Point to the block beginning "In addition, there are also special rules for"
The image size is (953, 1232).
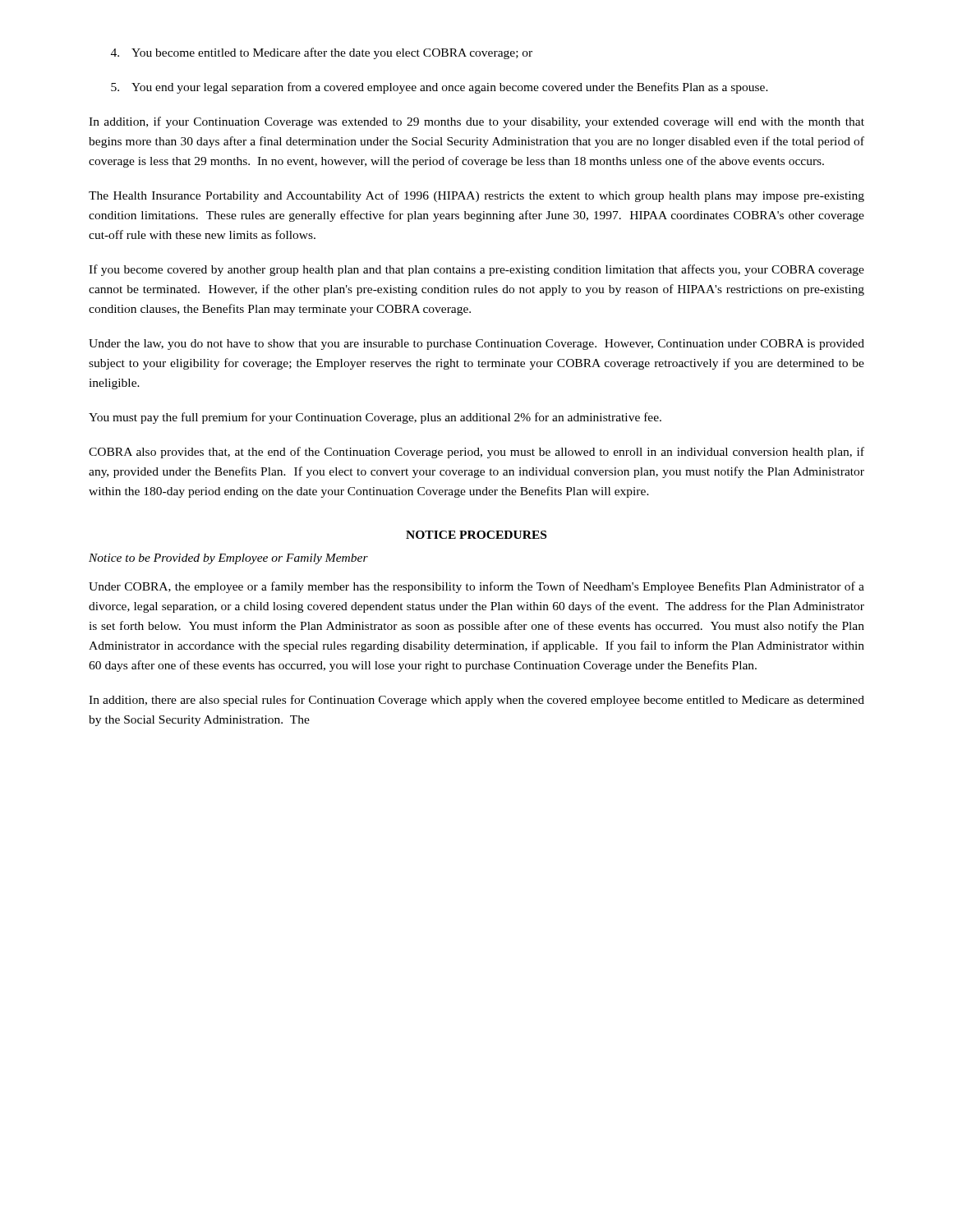(476, 710)
